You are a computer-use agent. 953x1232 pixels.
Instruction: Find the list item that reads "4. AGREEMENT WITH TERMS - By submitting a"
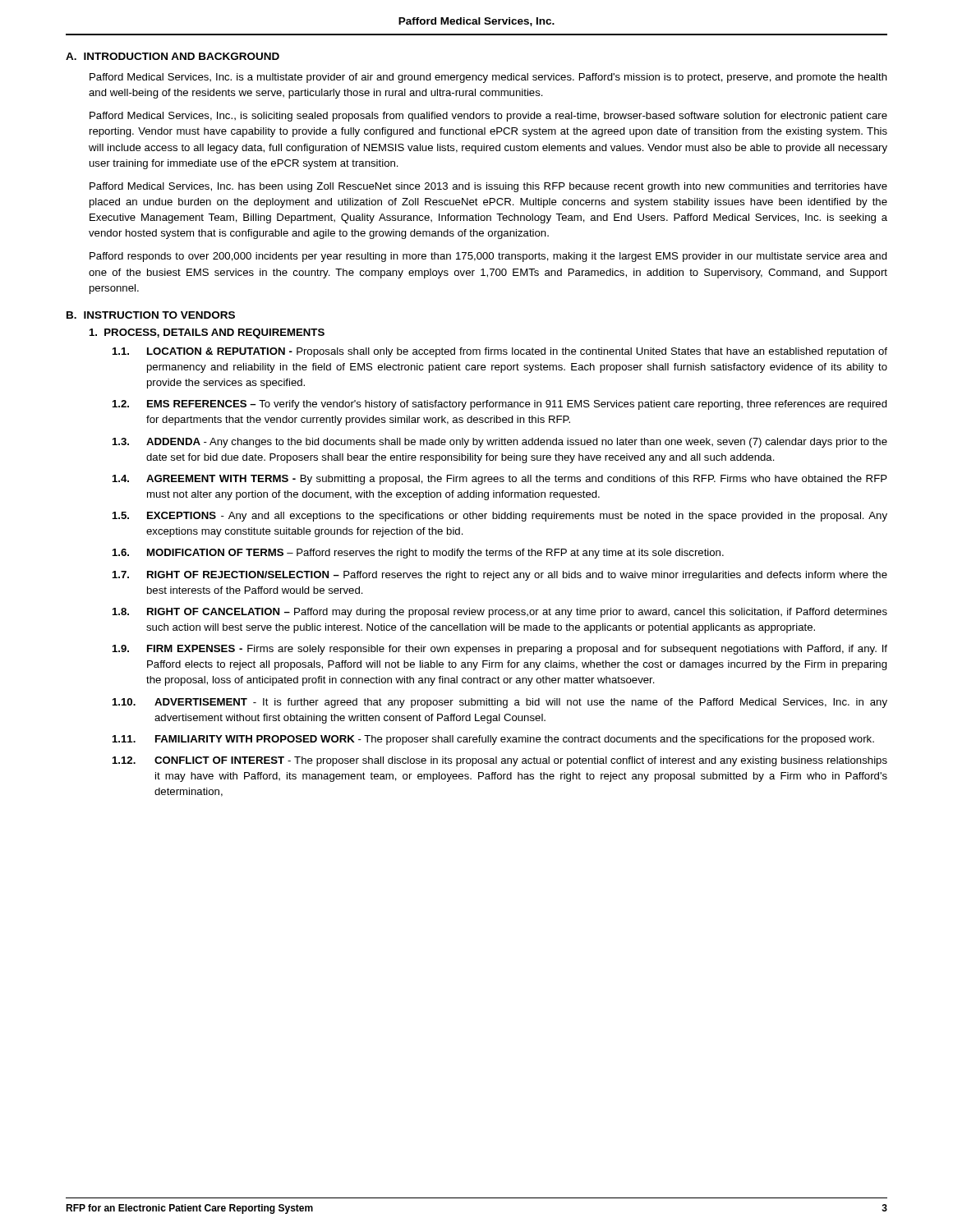499,486
